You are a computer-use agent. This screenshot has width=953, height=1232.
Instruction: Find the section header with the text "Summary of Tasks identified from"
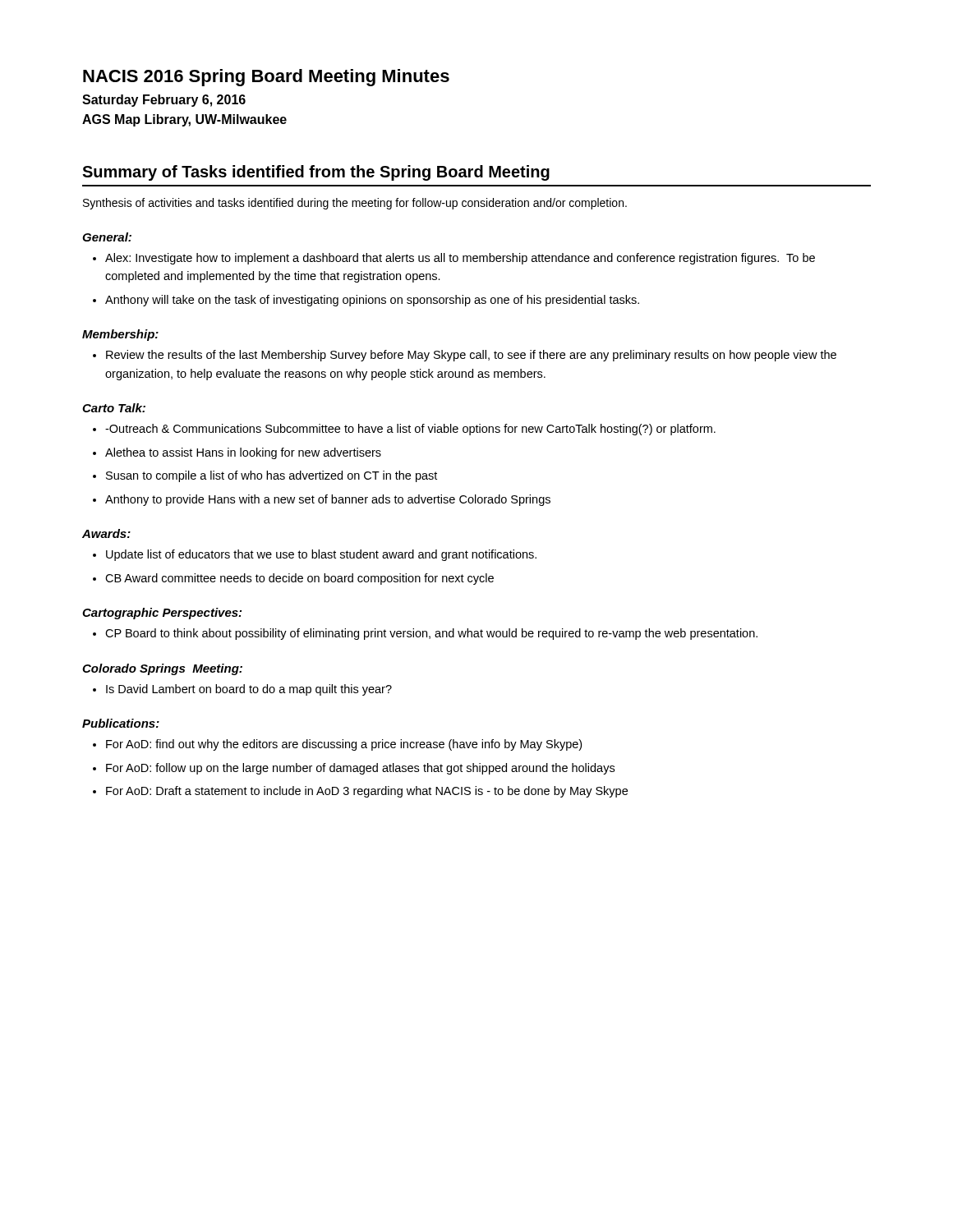click(316, 172)
